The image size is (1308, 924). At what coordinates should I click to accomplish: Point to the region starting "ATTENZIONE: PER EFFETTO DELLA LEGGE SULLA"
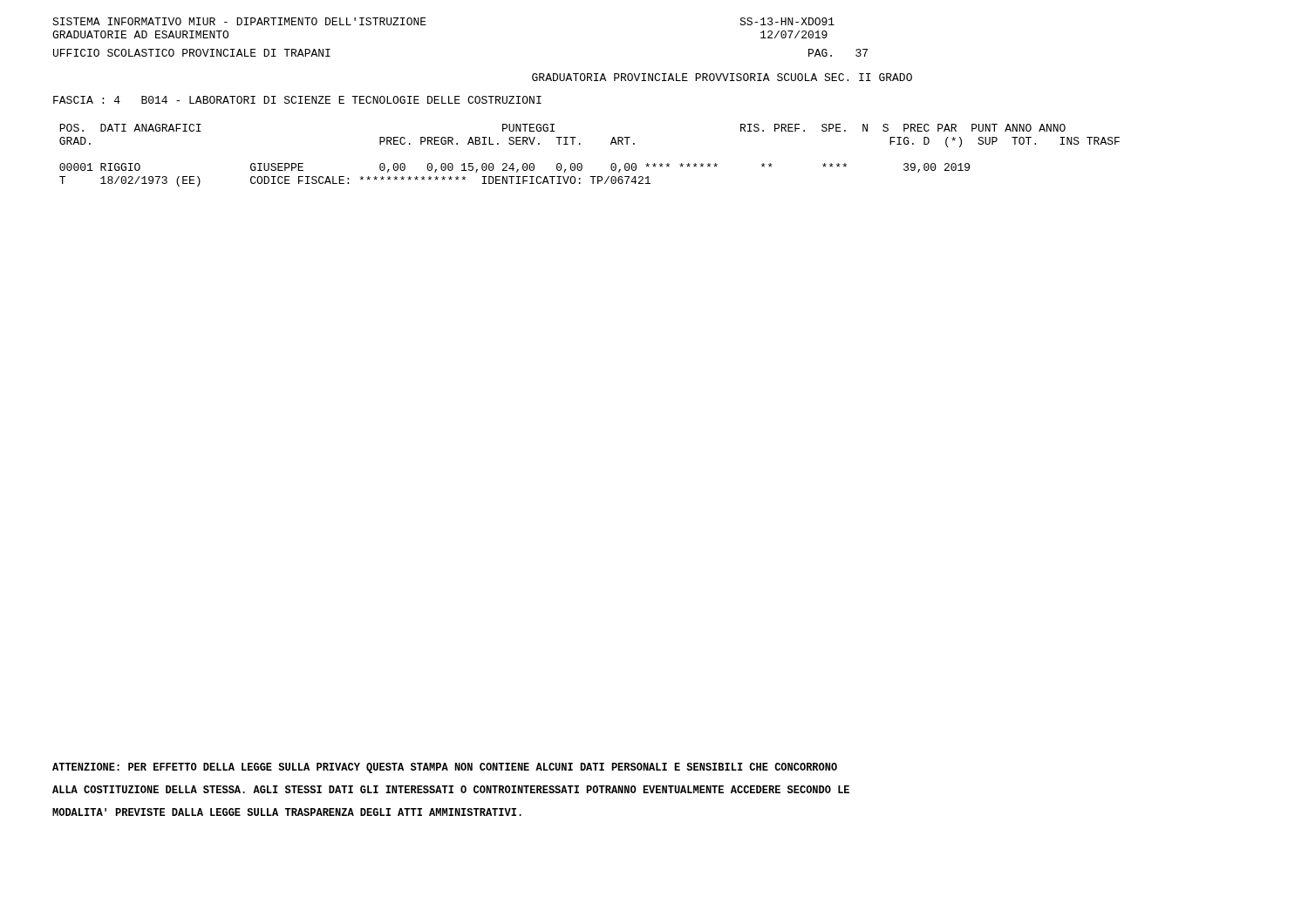[x=654, y=791]
